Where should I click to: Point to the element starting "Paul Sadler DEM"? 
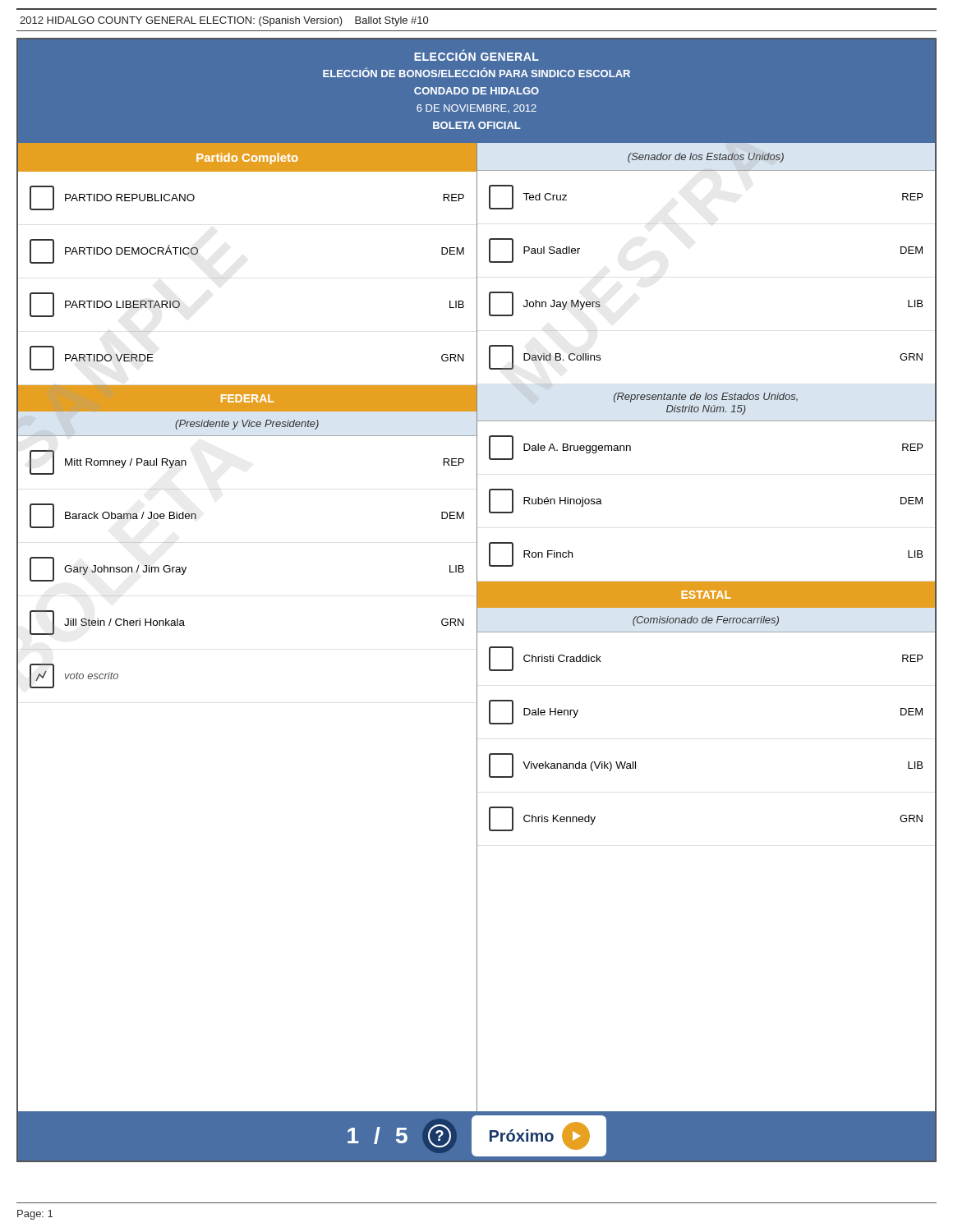pos(501,239)
